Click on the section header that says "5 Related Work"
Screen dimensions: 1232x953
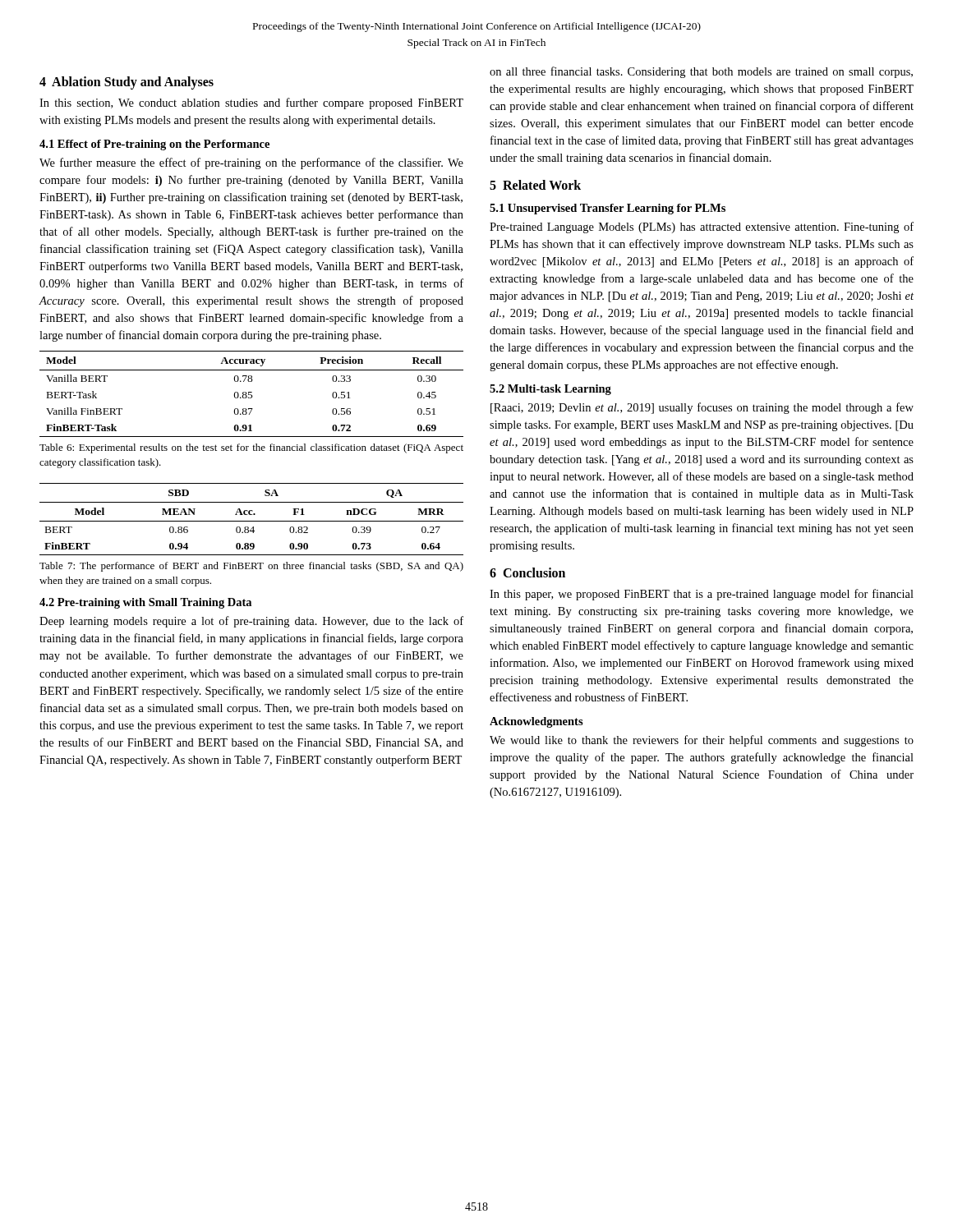point(535,185)
